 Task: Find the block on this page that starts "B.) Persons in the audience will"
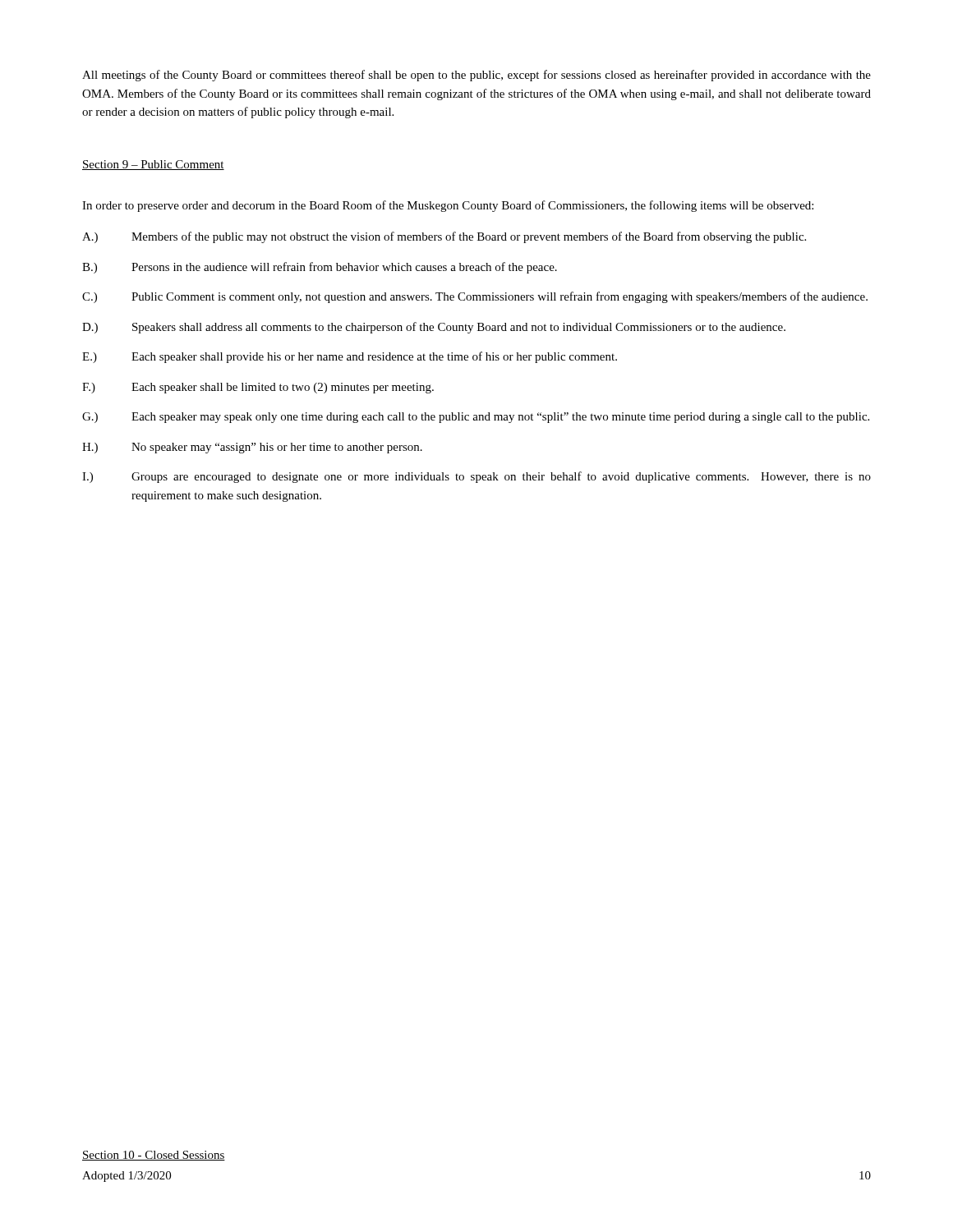coord(476,267)
